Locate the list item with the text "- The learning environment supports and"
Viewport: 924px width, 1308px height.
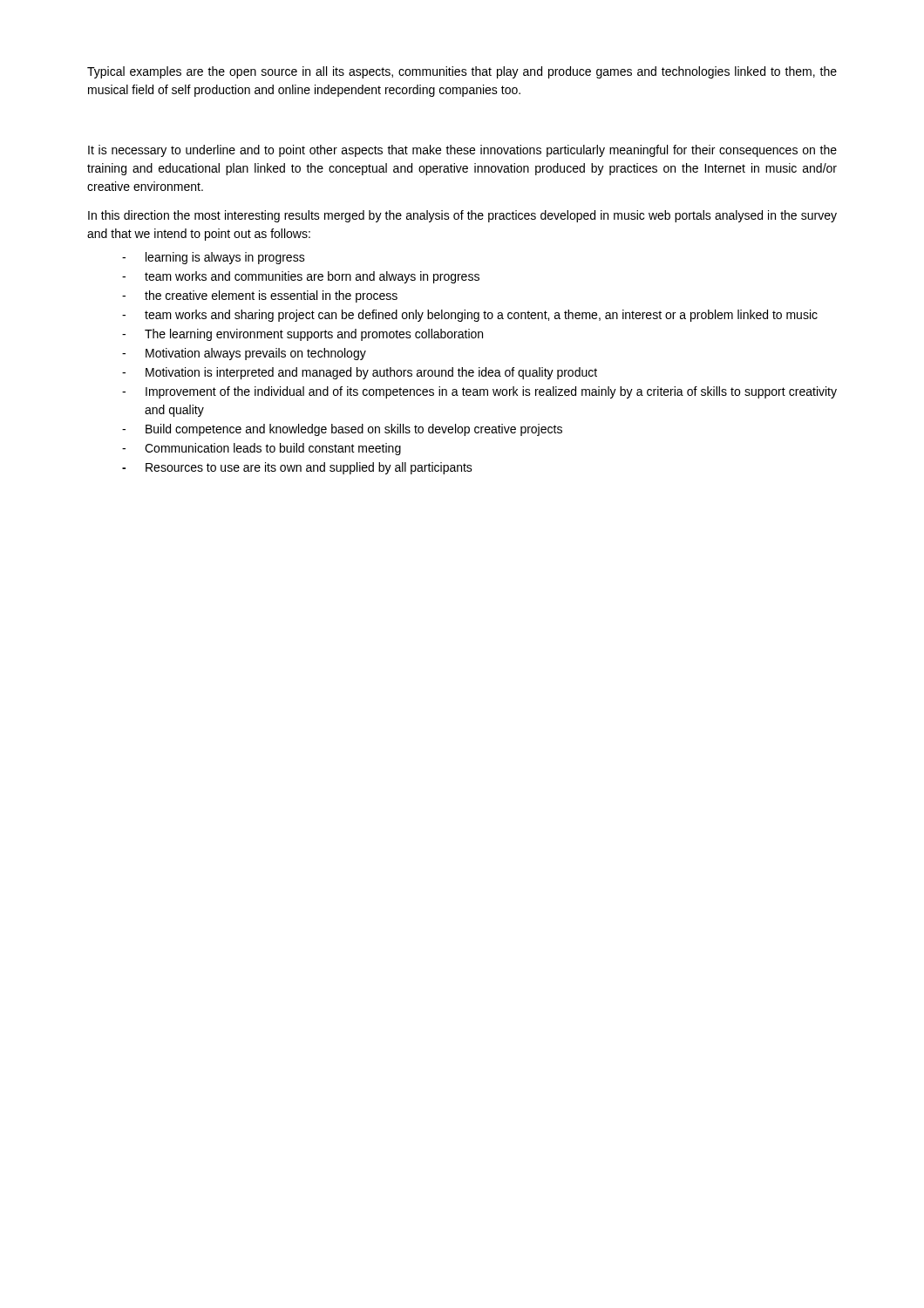tap(479, 334)
